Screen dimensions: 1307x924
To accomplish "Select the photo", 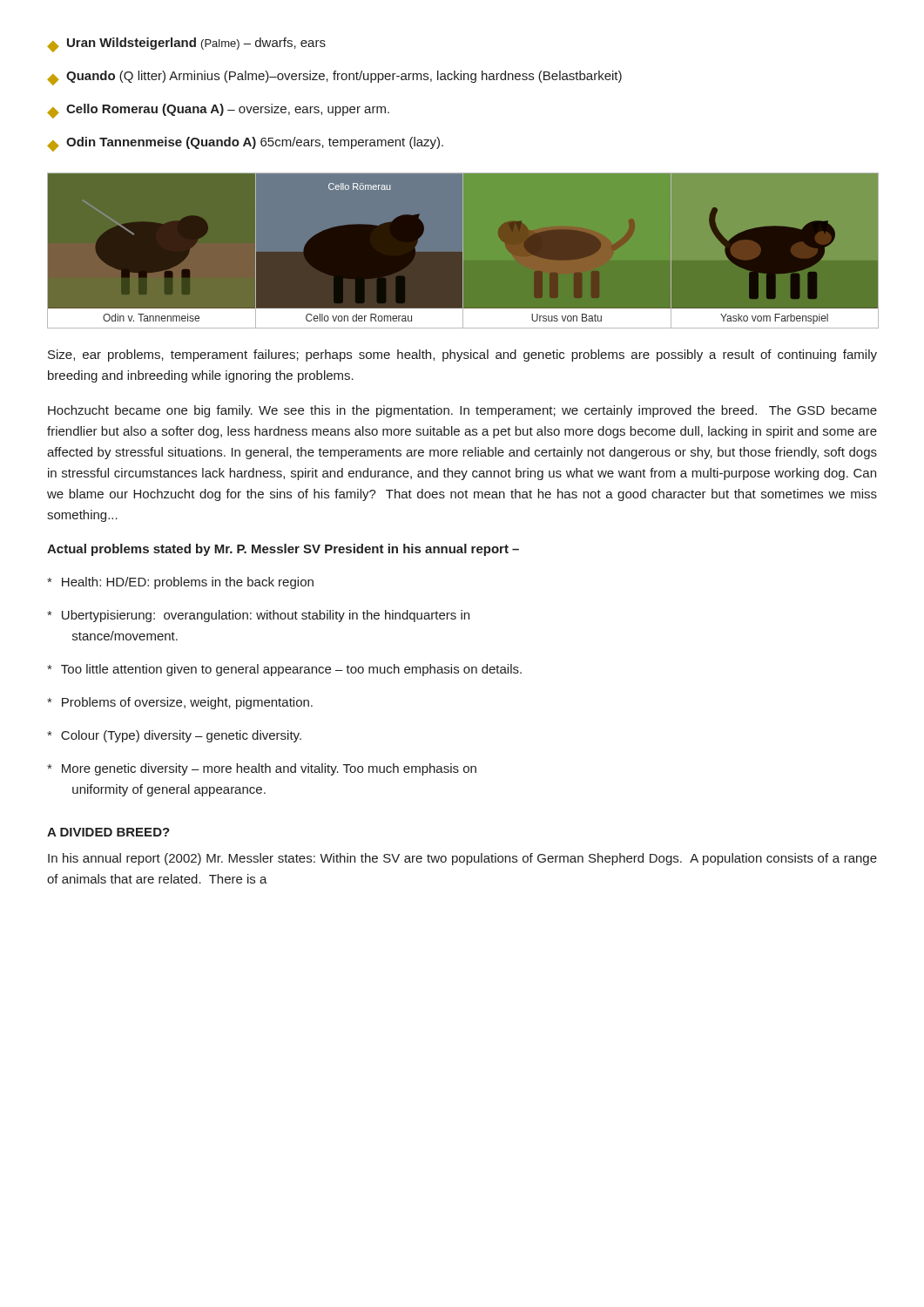I will [462, 250].
